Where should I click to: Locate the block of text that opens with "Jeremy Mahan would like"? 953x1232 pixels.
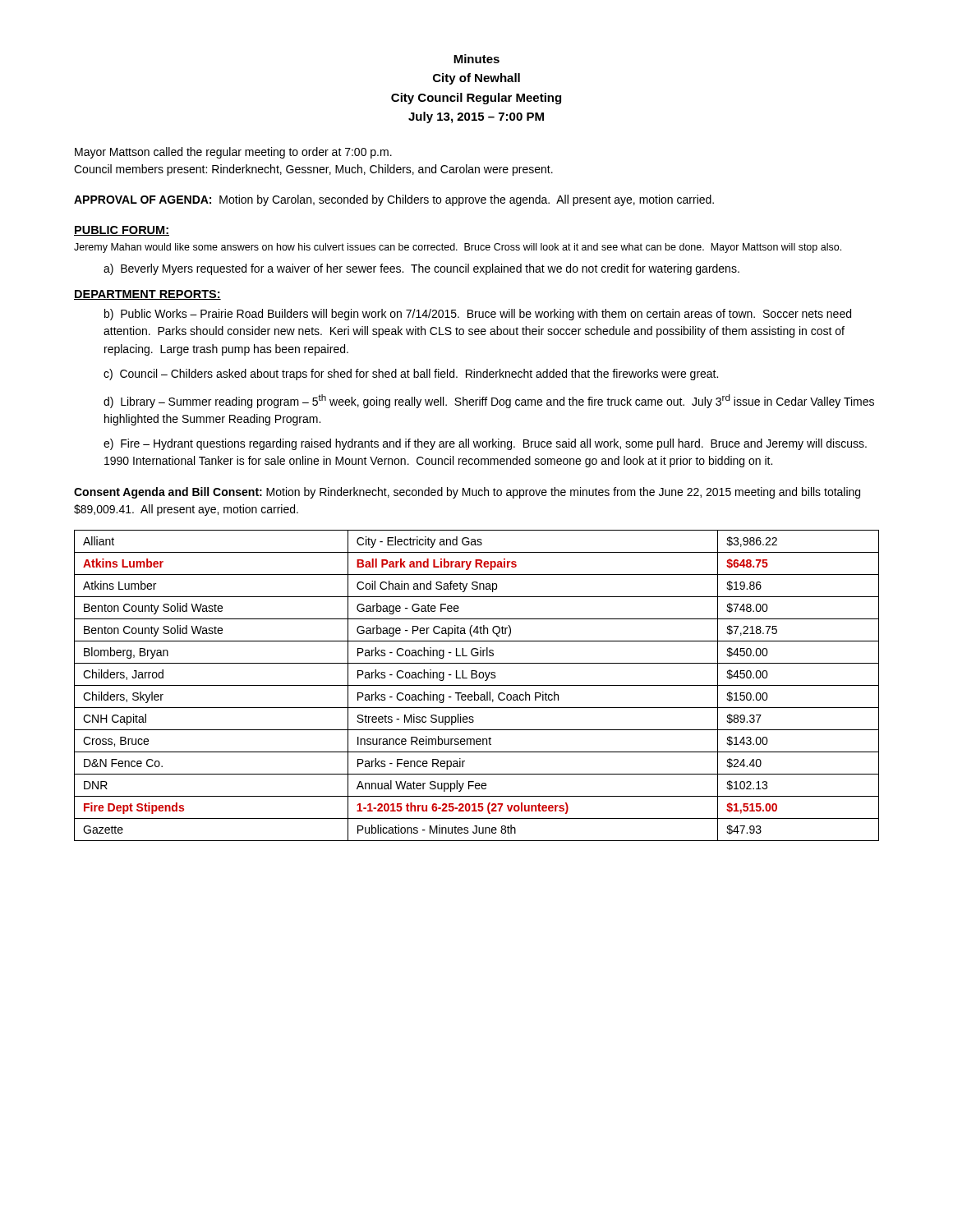coord(458,247)
